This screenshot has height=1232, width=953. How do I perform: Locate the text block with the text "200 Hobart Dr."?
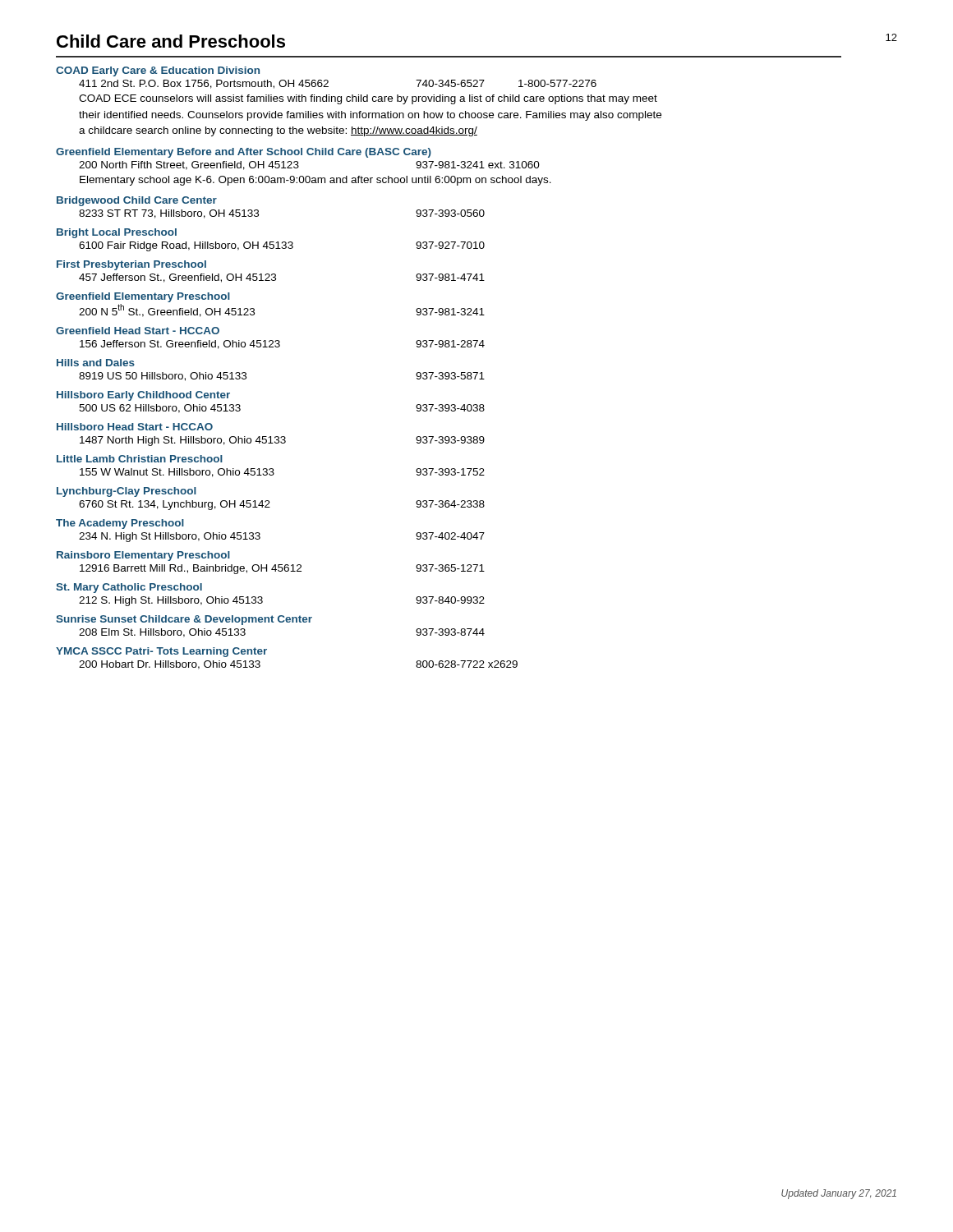168,665
